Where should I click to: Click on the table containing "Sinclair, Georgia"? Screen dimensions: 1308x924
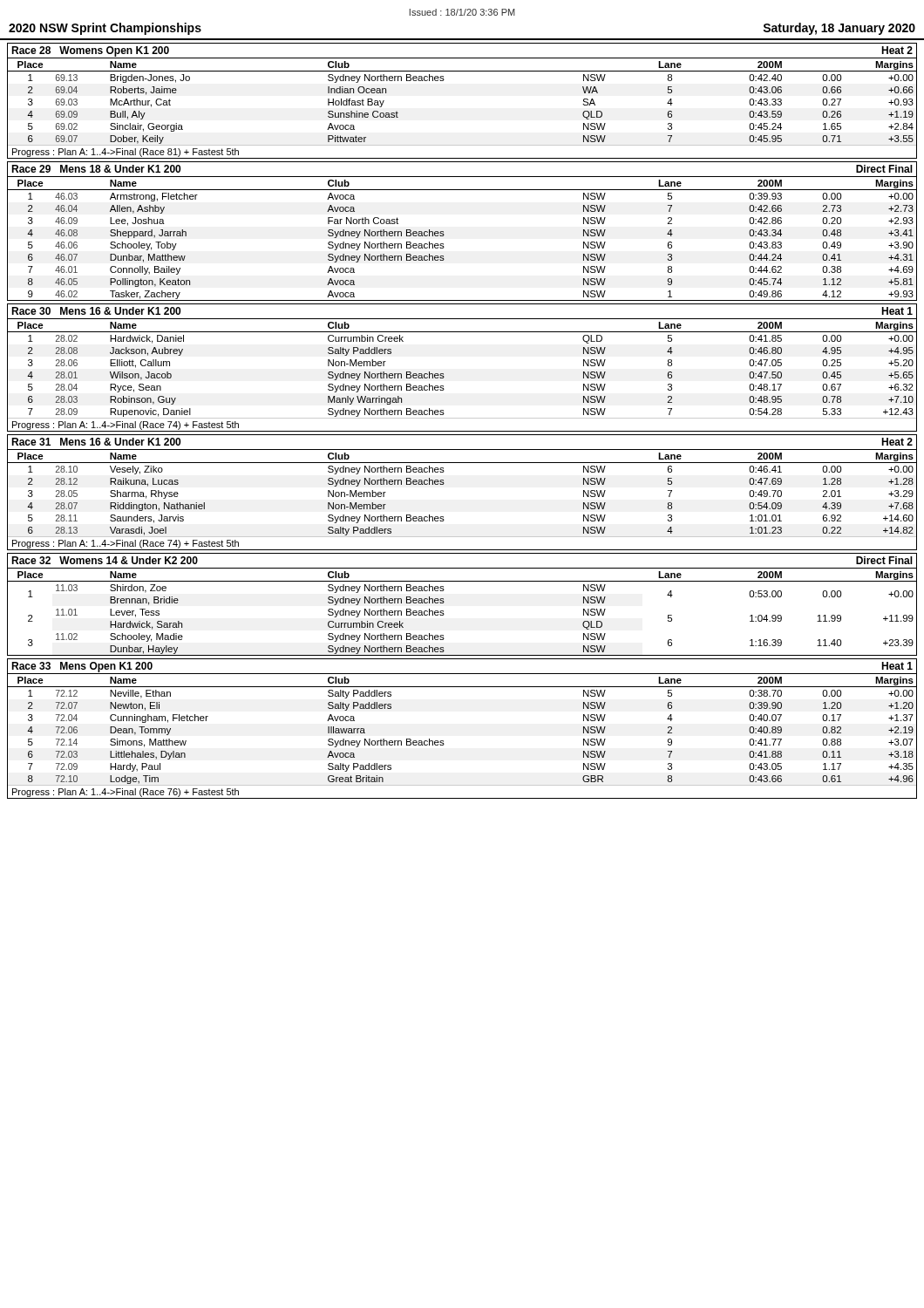[462, 101]
